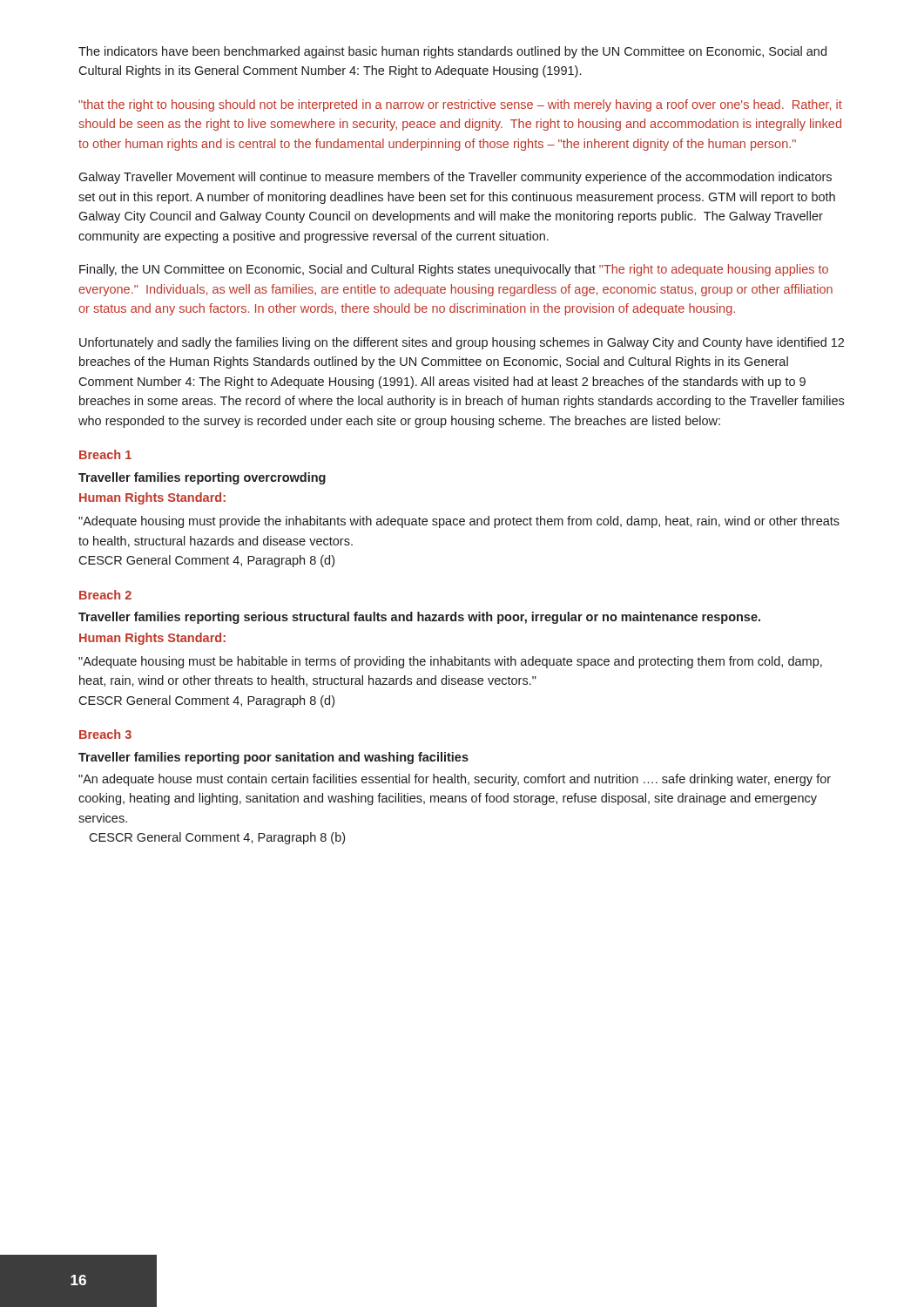Viewport: 924px width, 1307px height.
Task: Locate the text starting "Traveller families reporting overcrowding"
Action: pyautogui.click(x=202, y=477)
